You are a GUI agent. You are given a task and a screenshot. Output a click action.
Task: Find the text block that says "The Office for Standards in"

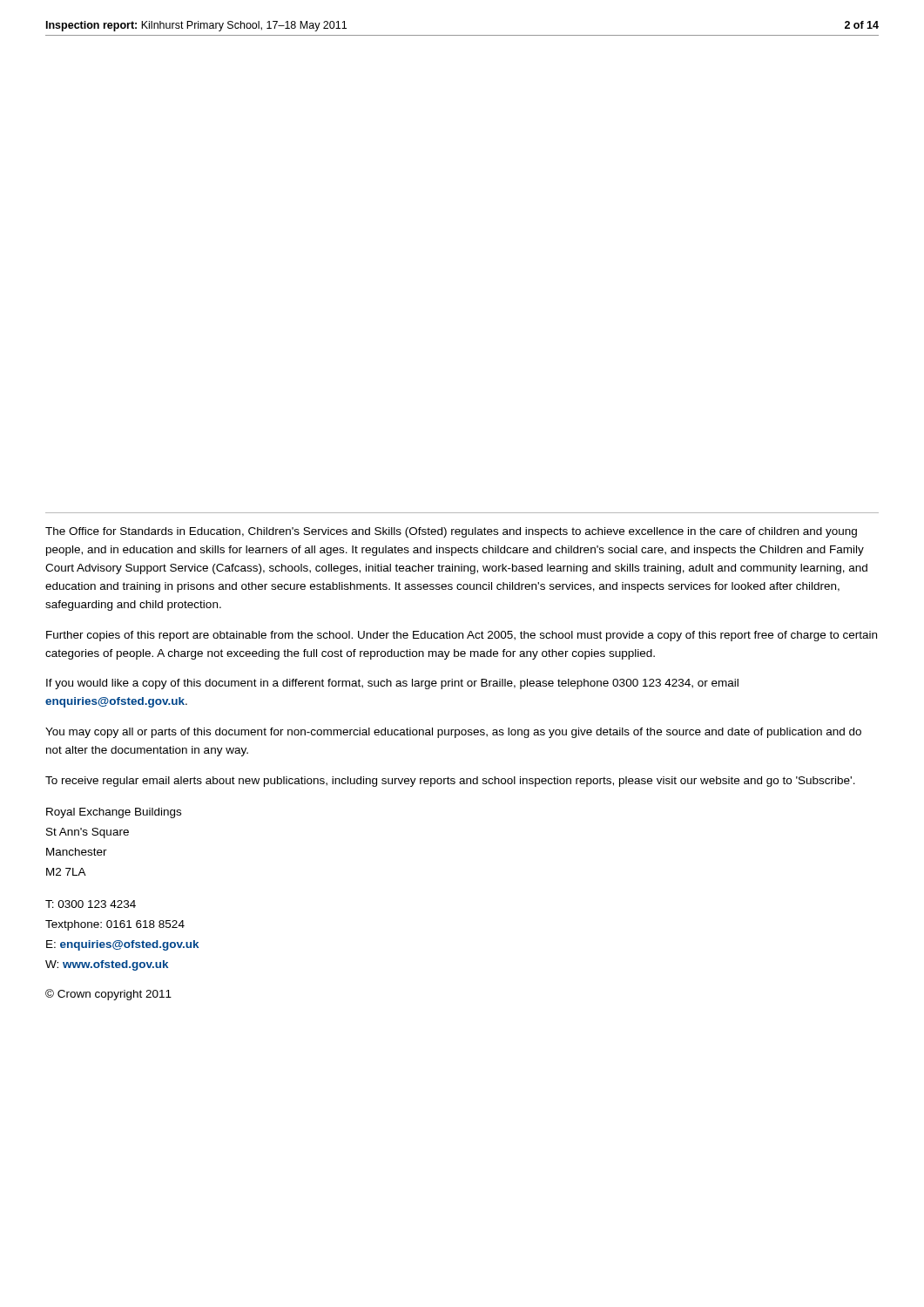pyautogui.click(x=457, y=567)
